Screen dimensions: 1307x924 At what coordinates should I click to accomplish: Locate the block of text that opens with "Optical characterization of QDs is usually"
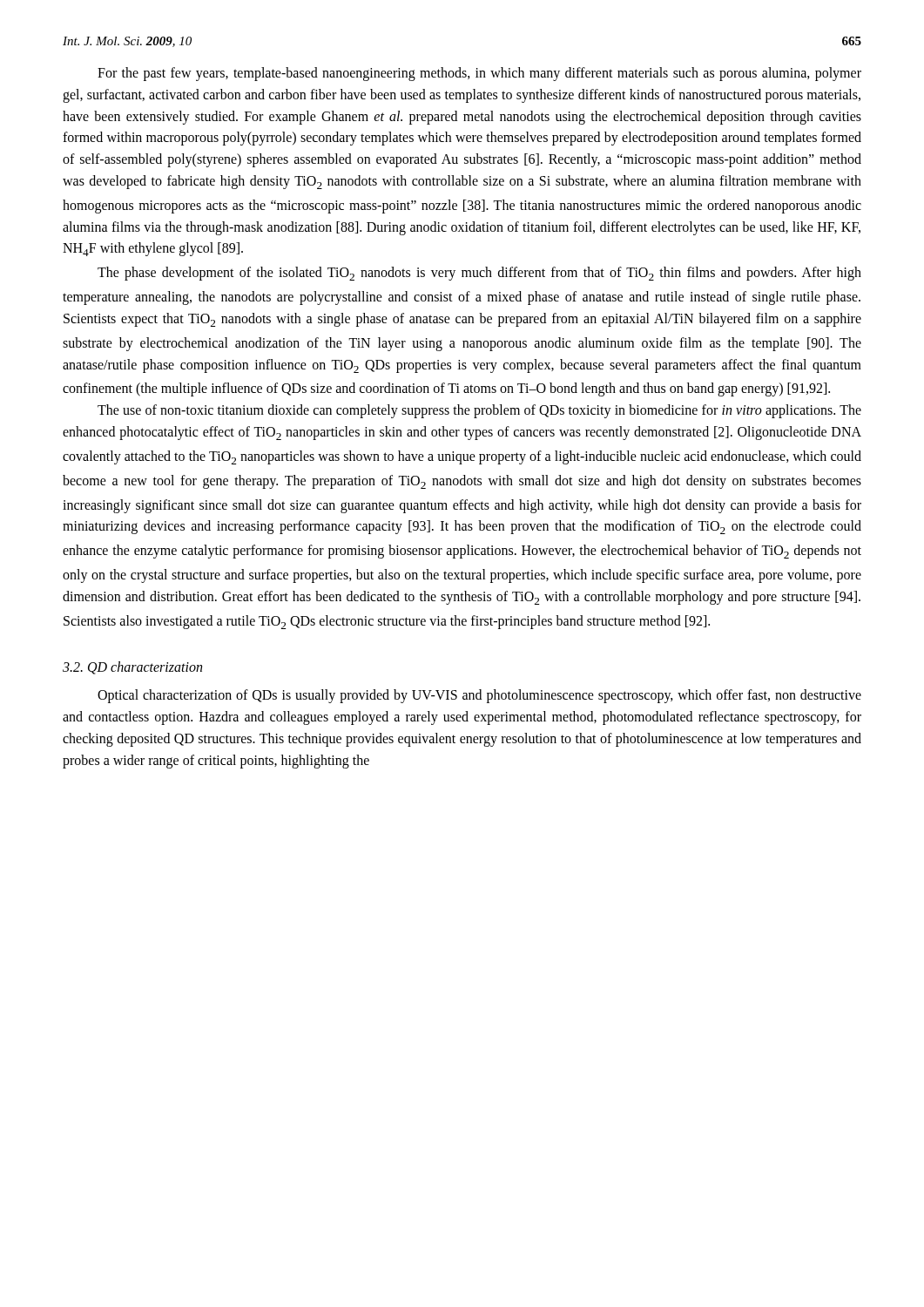462,728
